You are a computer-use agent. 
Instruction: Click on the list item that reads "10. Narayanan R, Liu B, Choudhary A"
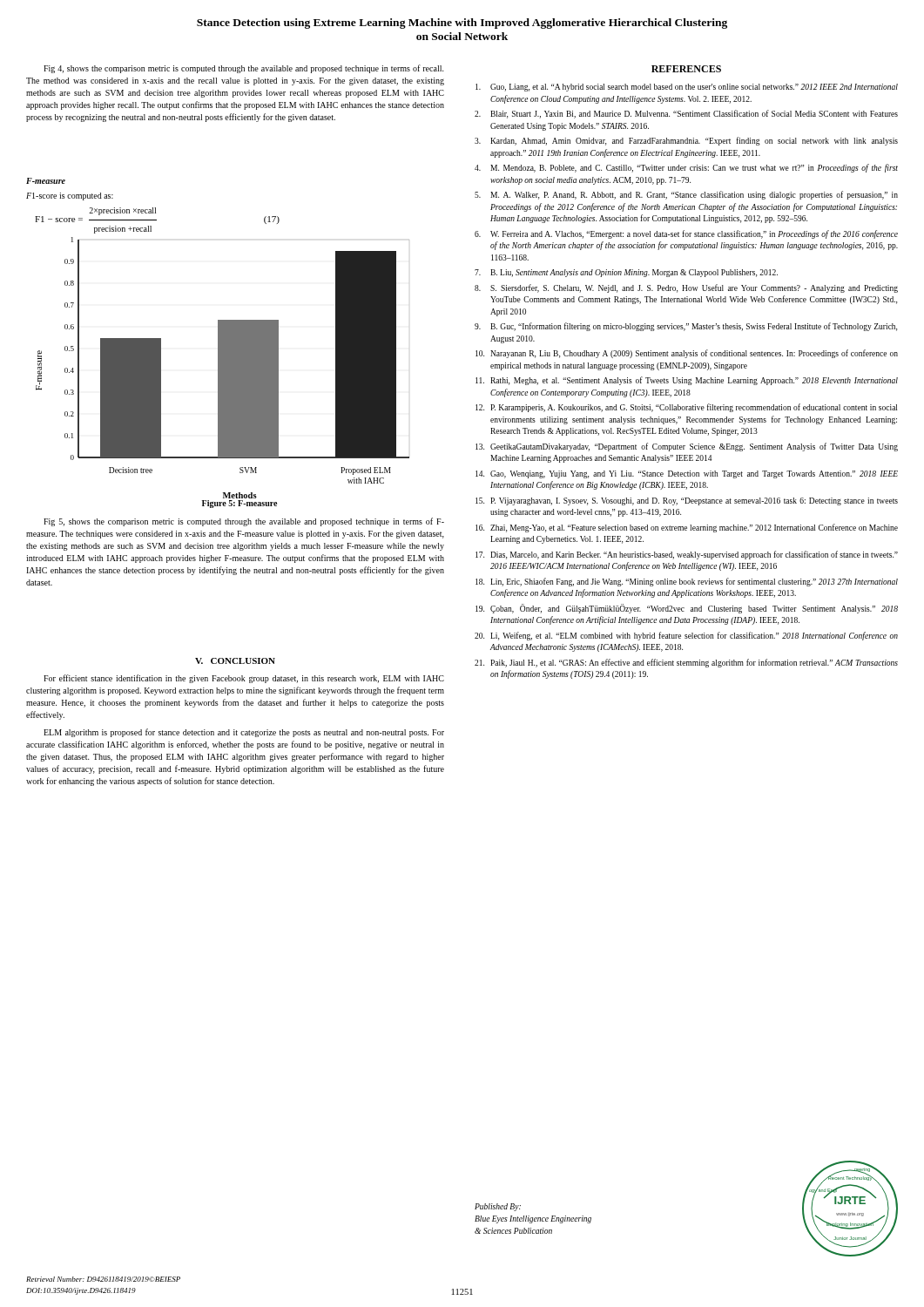pos(686,360)
